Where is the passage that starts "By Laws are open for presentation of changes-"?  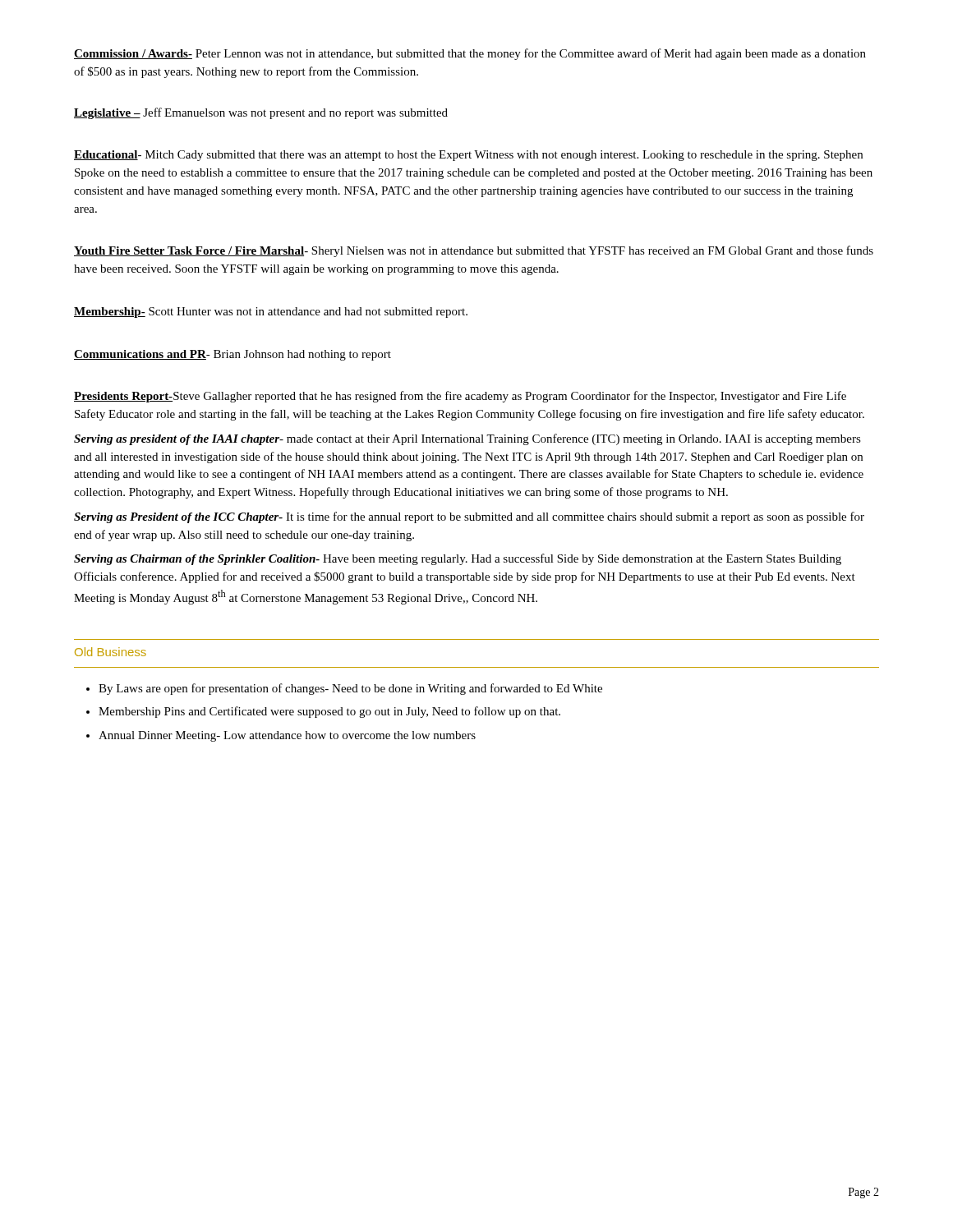351,688
